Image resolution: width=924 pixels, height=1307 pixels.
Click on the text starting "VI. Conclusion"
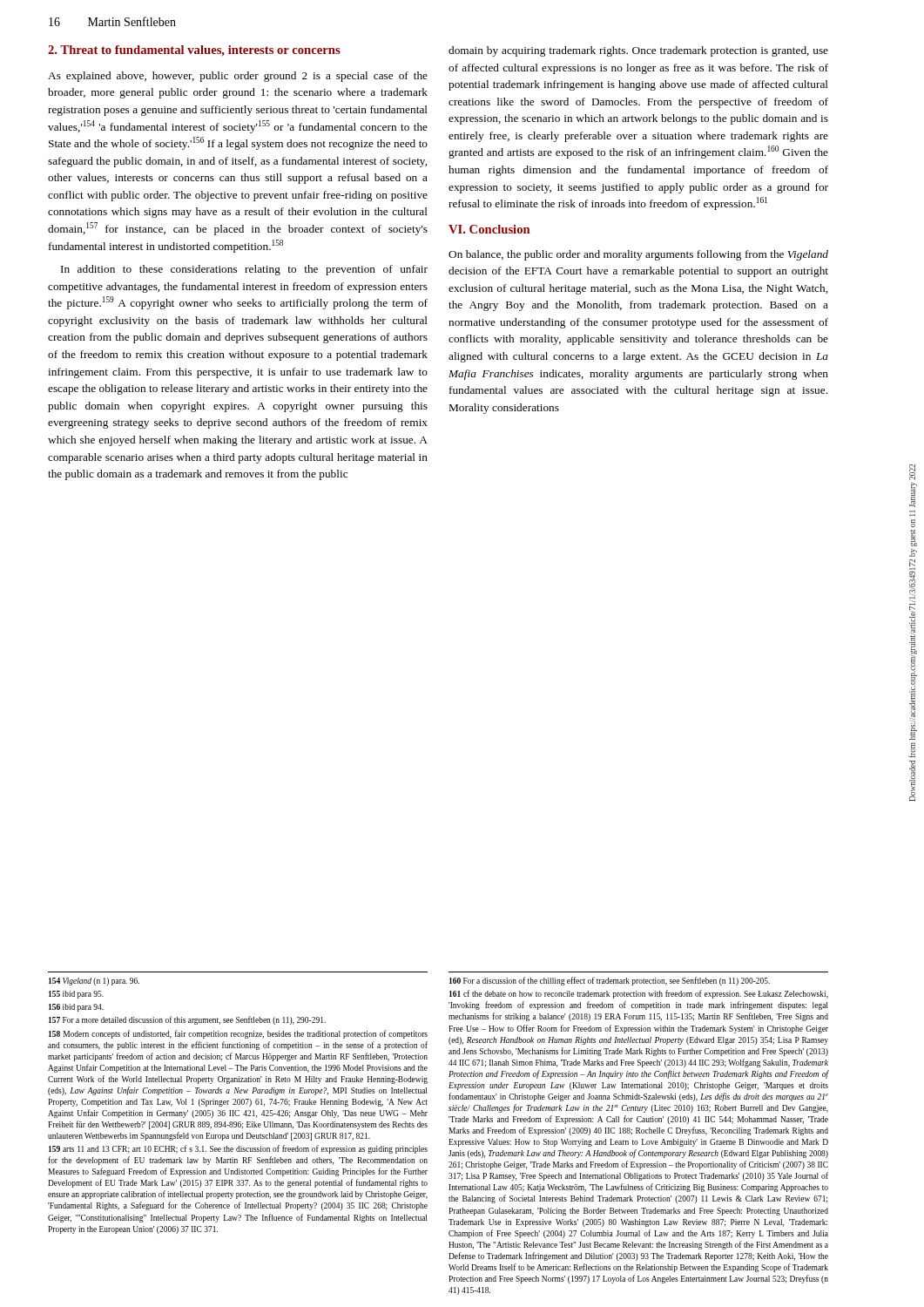489,229
